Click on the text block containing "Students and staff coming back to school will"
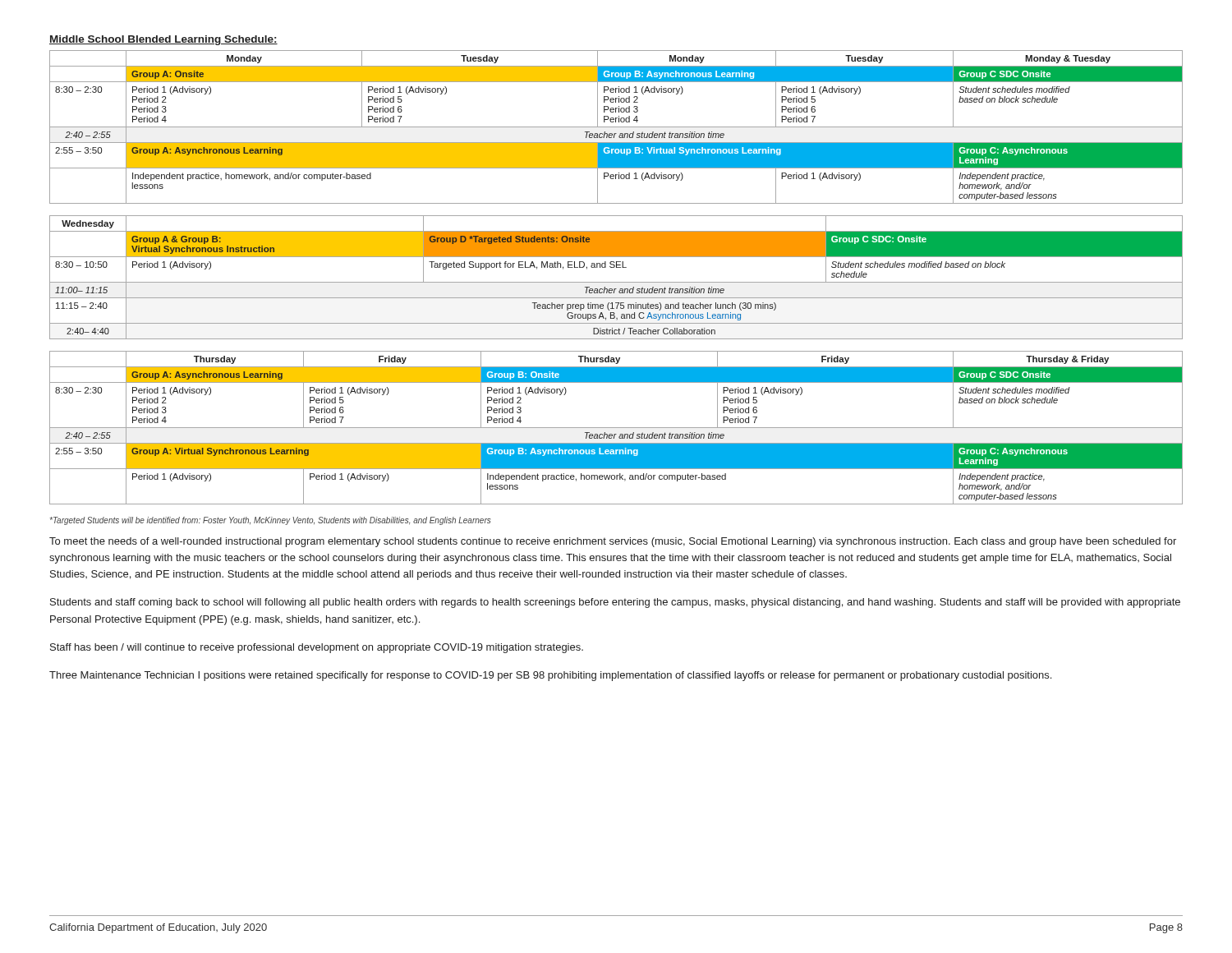Image resolution: width=1232 pixels, height=953 pixels. [x=616, y=611]
